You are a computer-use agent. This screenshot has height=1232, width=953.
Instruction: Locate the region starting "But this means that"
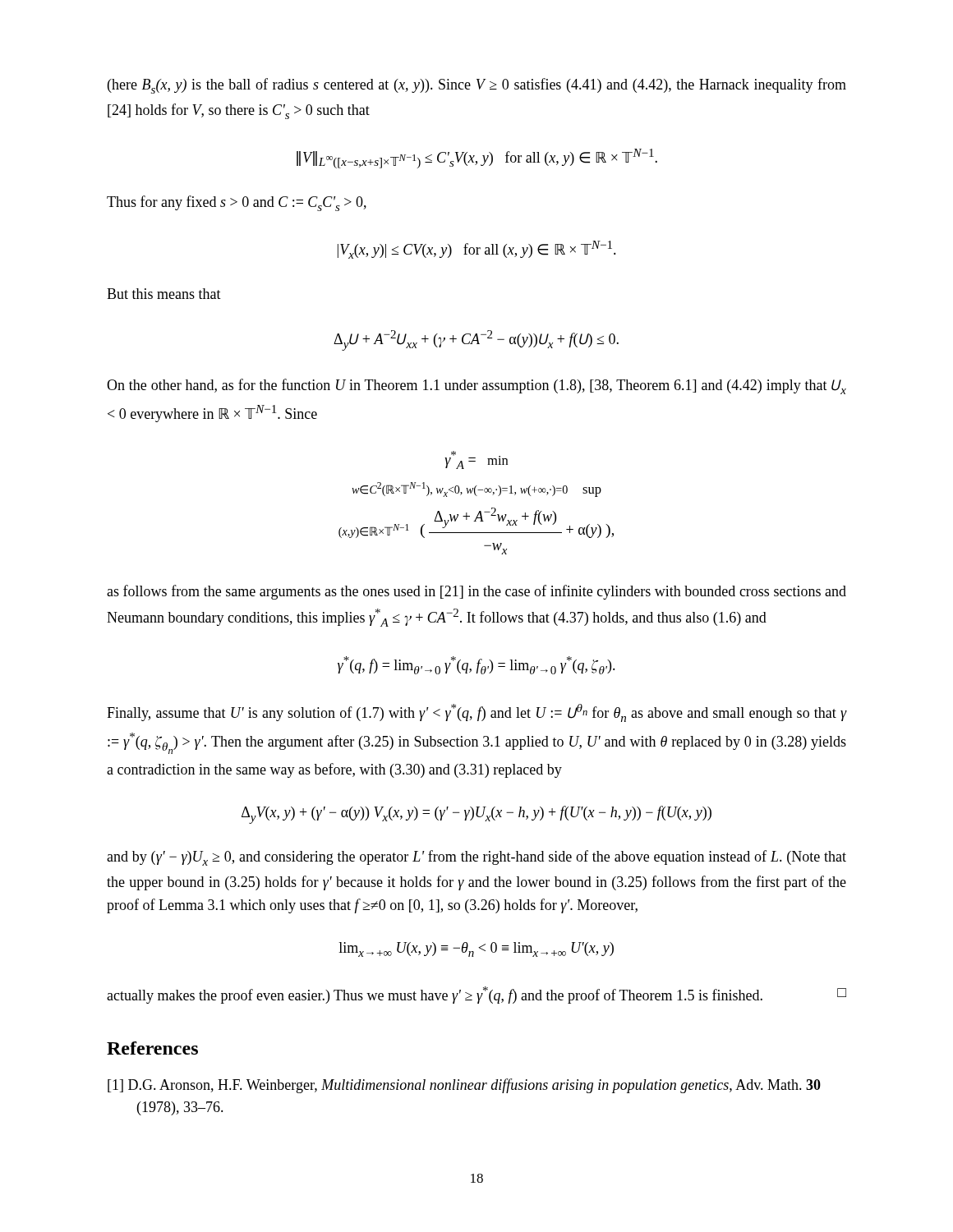point(164,294)
